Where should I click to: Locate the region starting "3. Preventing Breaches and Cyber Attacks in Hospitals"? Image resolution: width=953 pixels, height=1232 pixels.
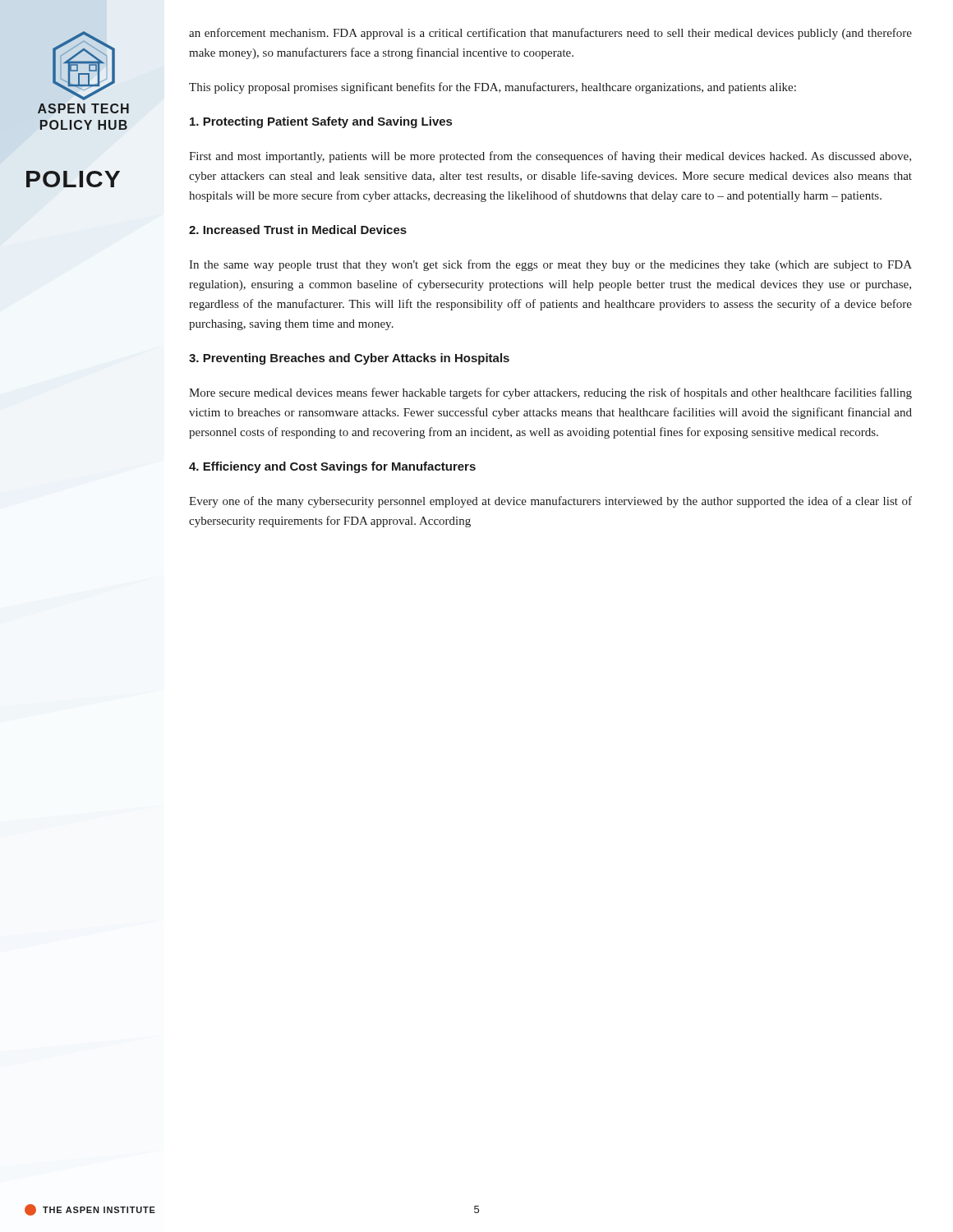click(349, 359)
